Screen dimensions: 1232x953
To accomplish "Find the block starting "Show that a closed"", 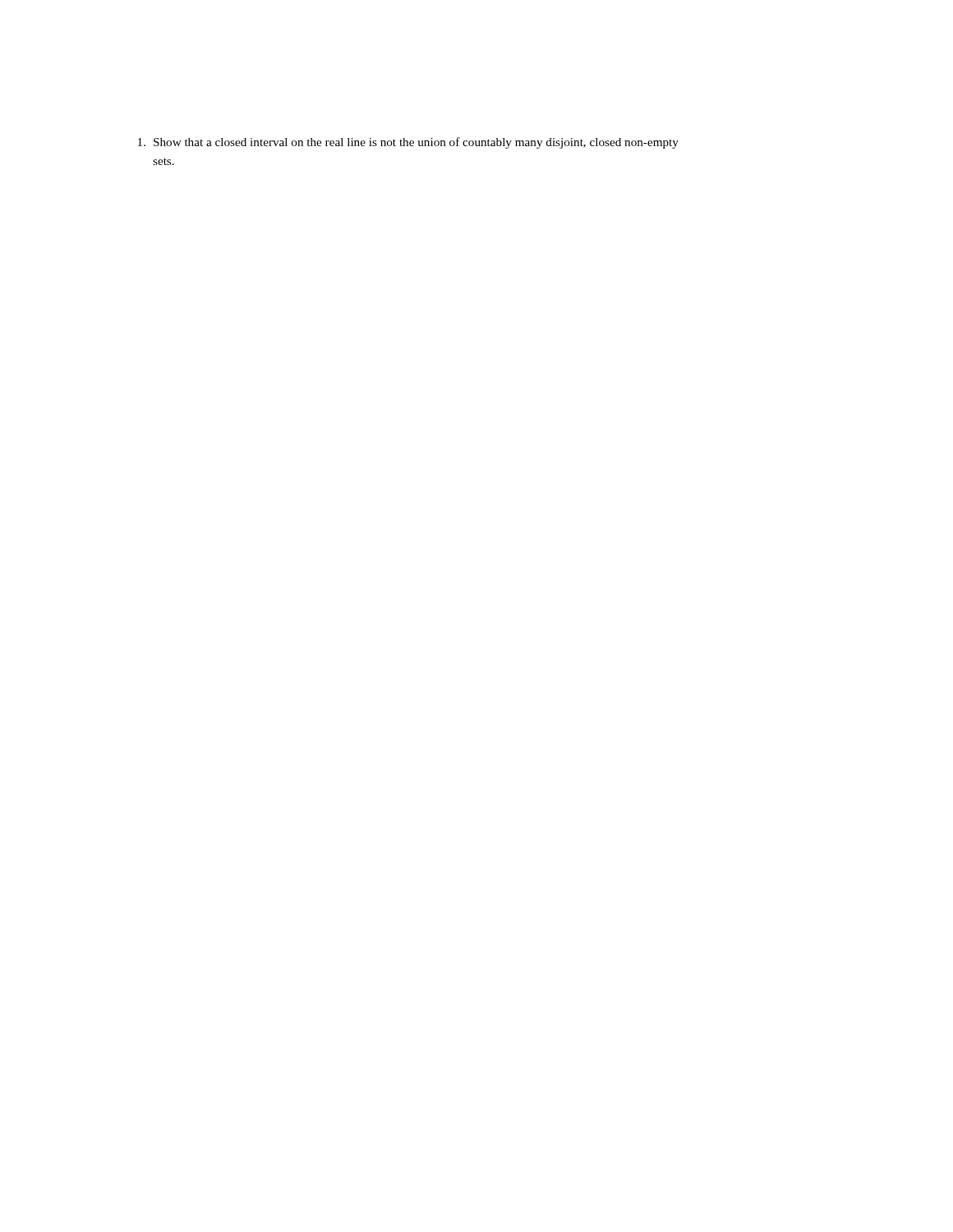I will click(409, 152).
